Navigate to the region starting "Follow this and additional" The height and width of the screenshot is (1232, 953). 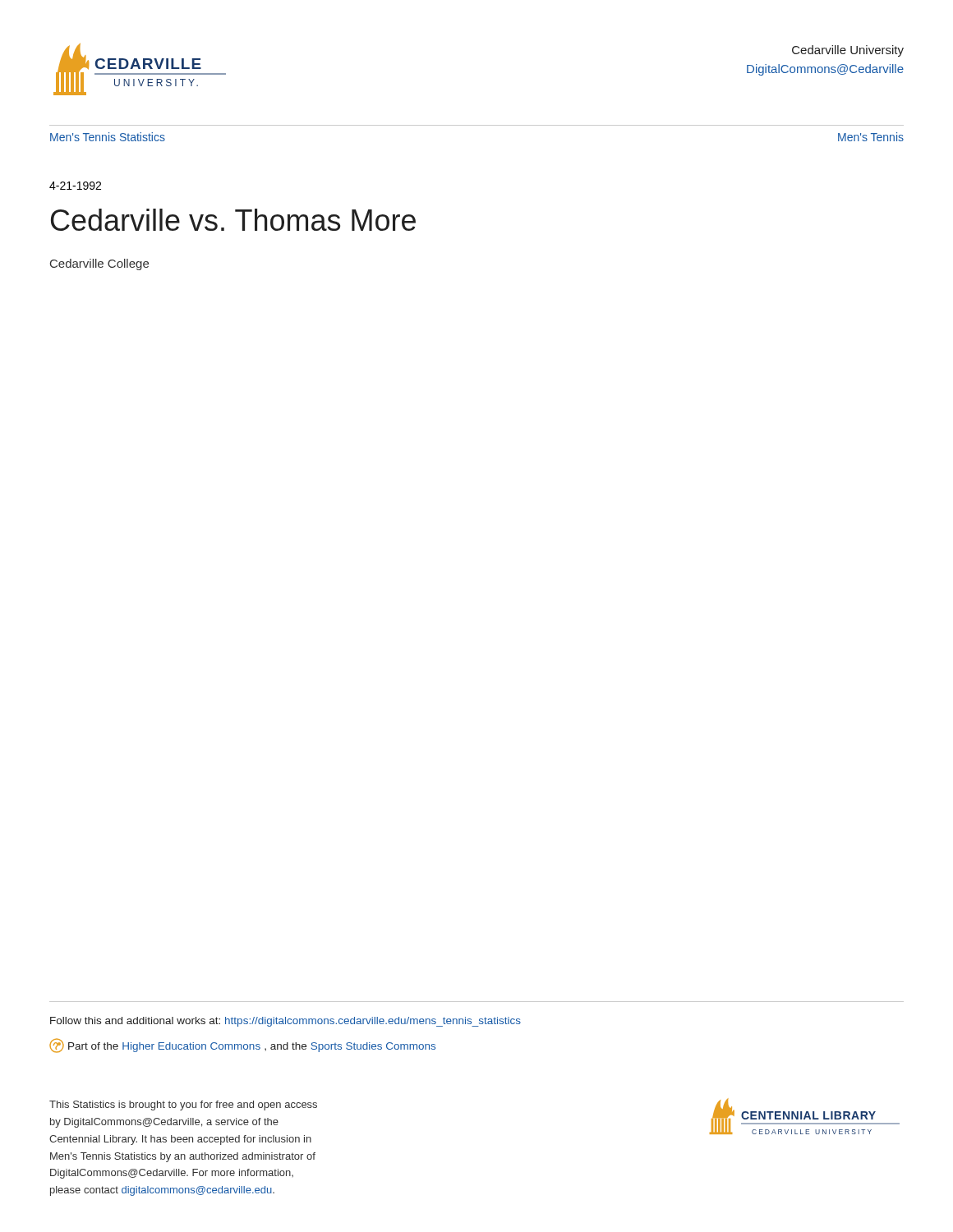(x=285, y=1020)
